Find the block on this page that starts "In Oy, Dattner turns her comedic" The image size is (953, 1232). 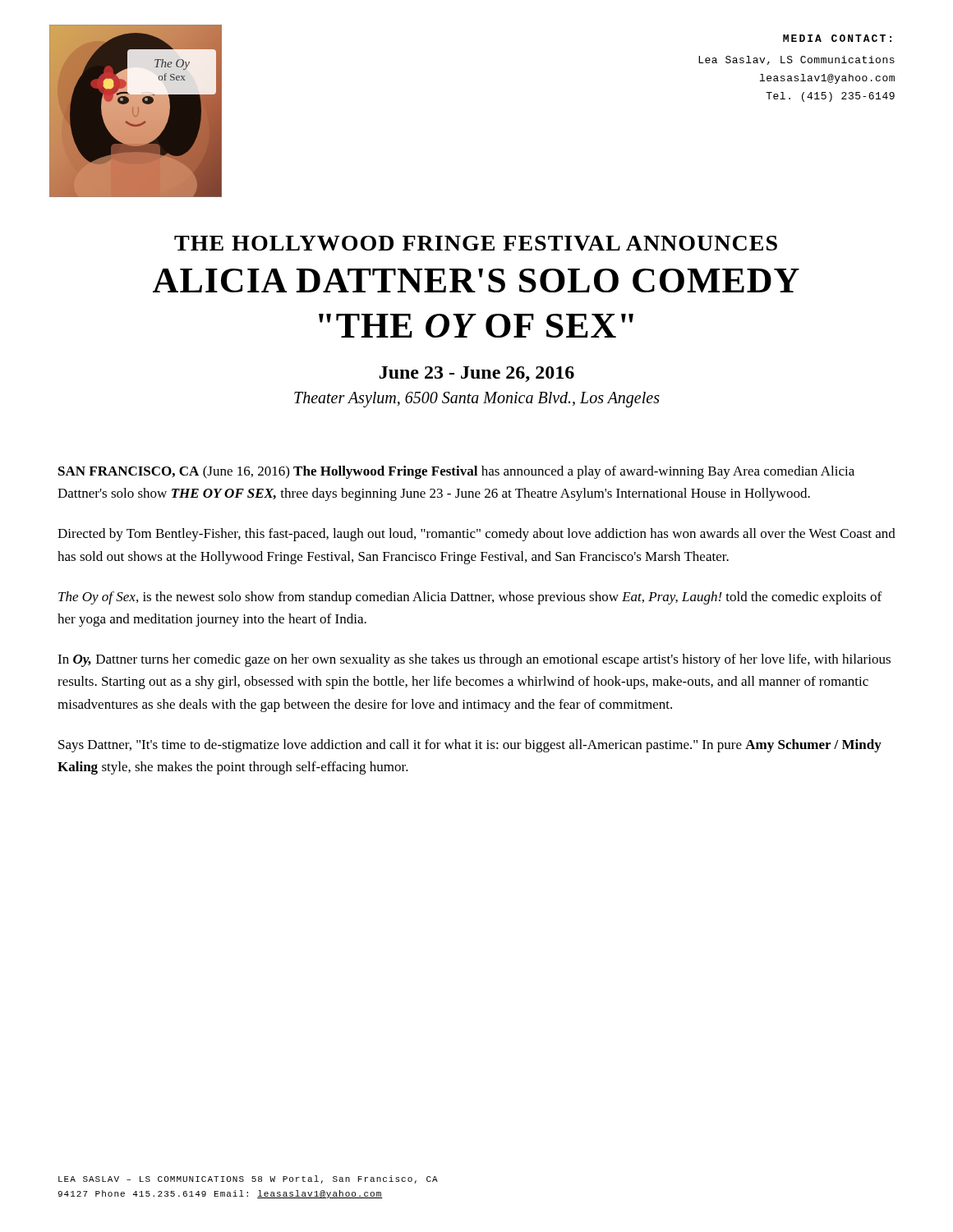coord(476,682)
